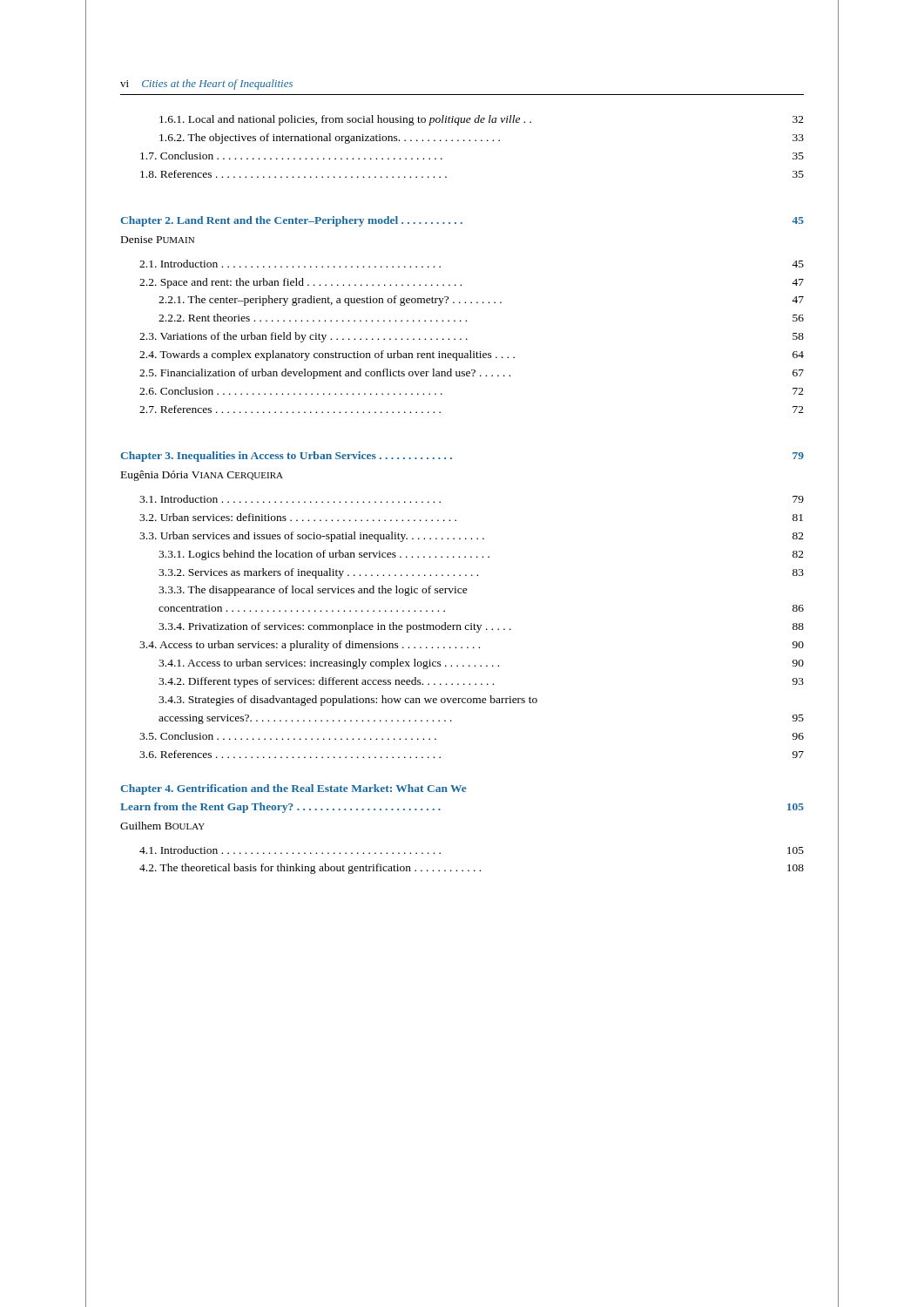Screen dimensions: 1307x924
Task: Click on the text starting "3.5. Conclusion . . . . . ."
Action: 181,736
